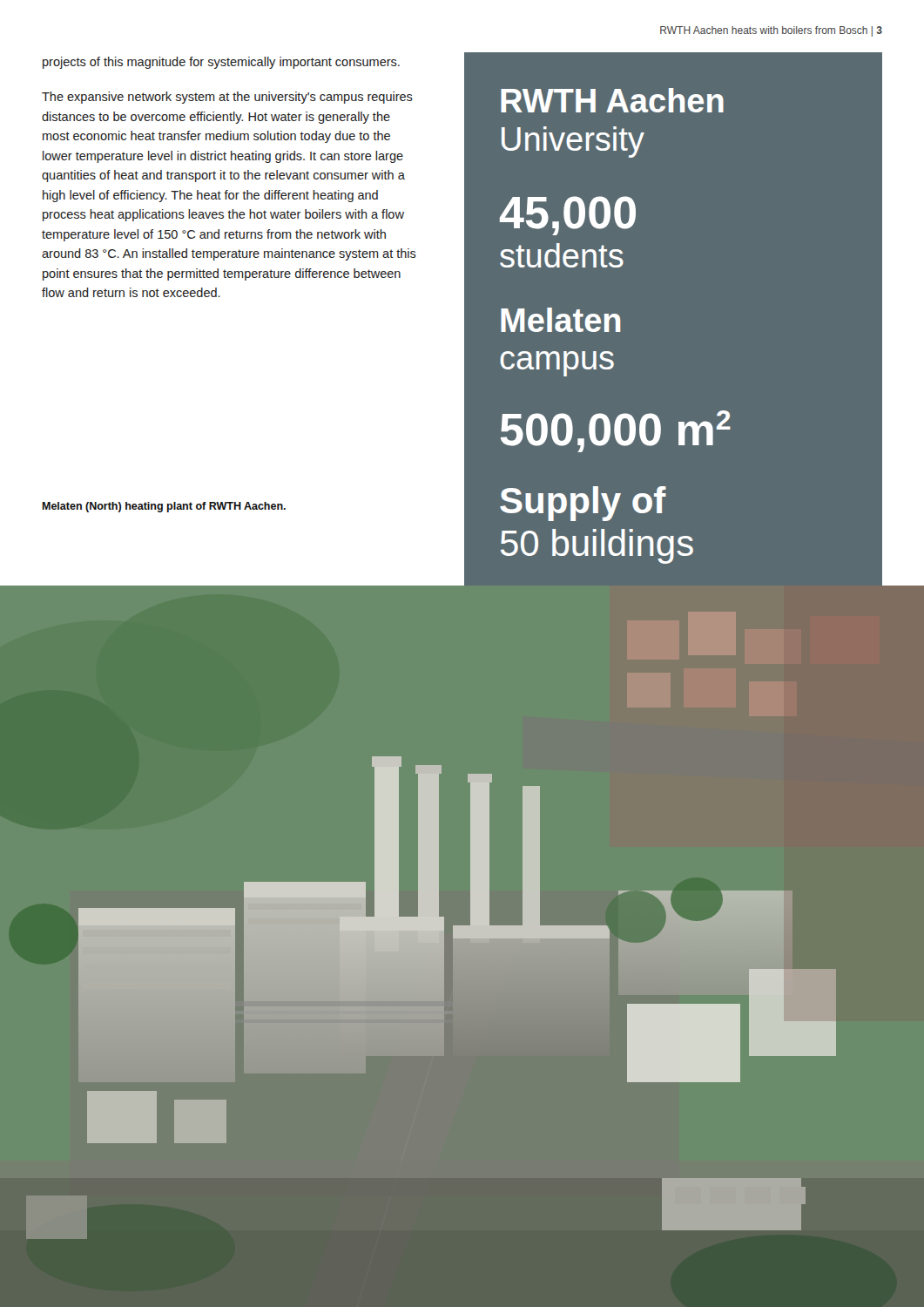This screenshot has height=1307, width=924.
Task: Find the text block with the text "RWTH Aachen University 45,000 students Melaten"
Action: [612, 100]
